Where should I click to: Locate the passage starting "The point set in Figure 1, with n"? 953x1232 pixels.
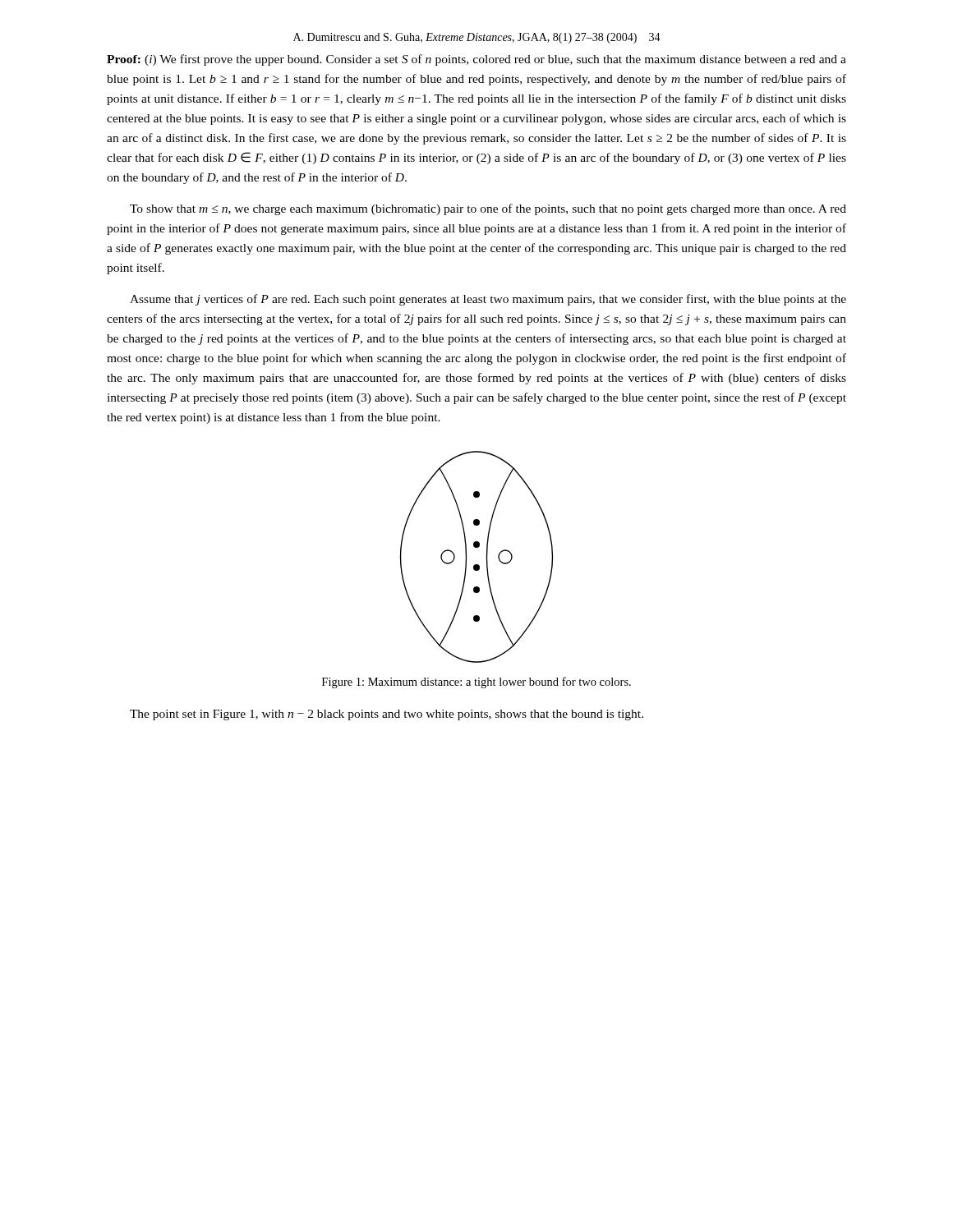476,714
